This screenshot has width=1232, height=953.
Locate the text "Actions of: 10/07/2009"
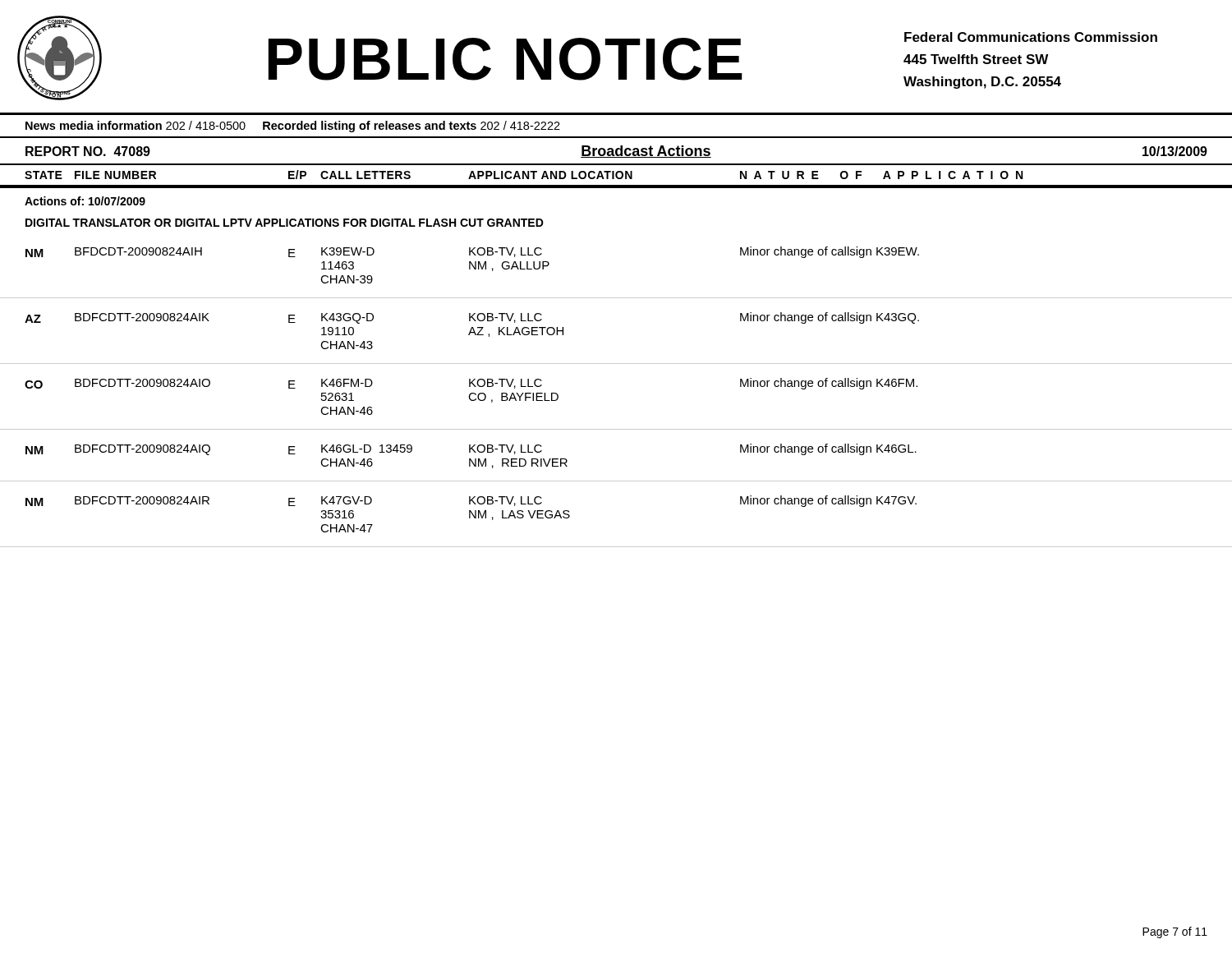[85, 201]
